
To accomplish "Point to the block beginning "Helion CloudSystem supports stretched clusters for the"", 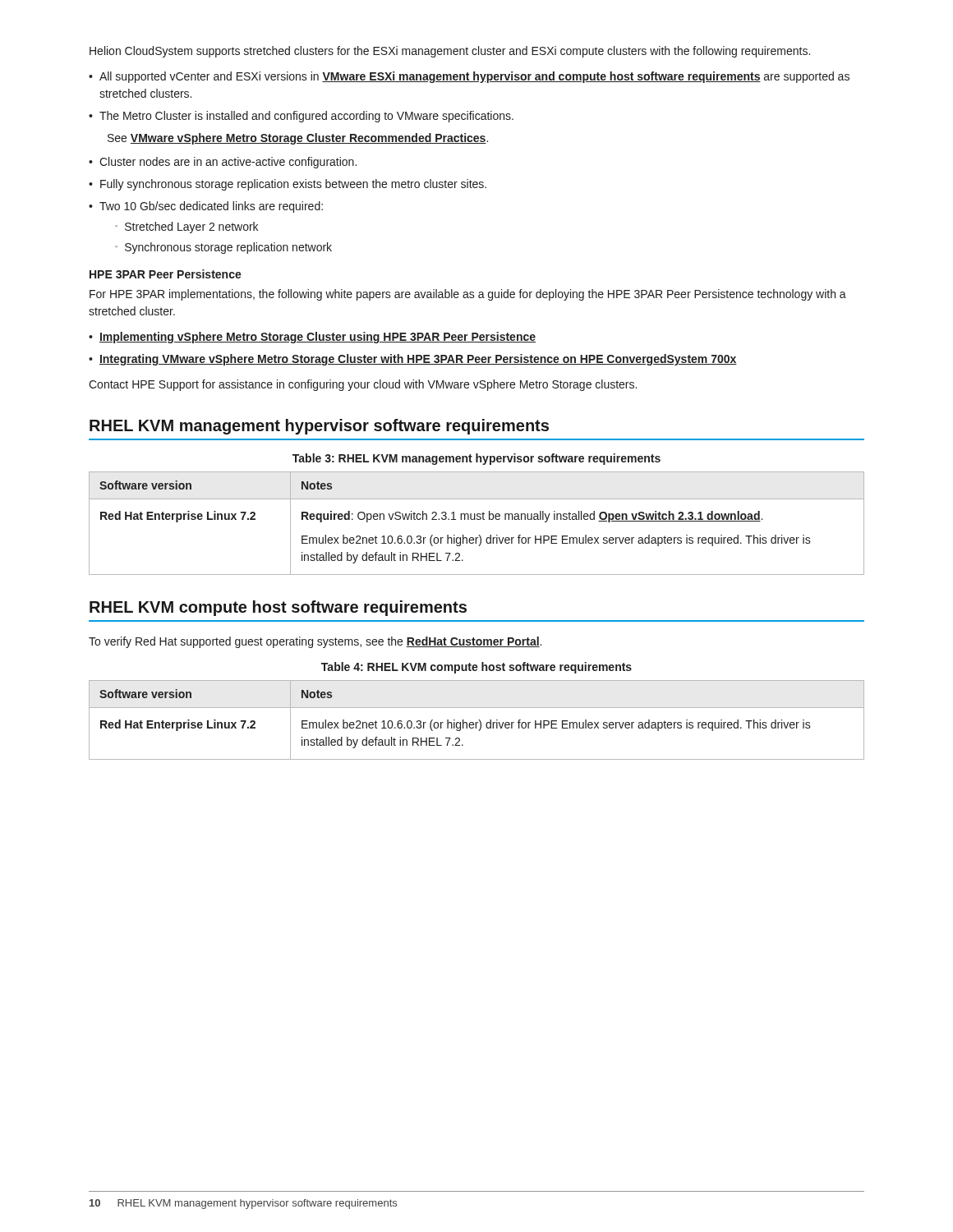I will coord(450,51).
